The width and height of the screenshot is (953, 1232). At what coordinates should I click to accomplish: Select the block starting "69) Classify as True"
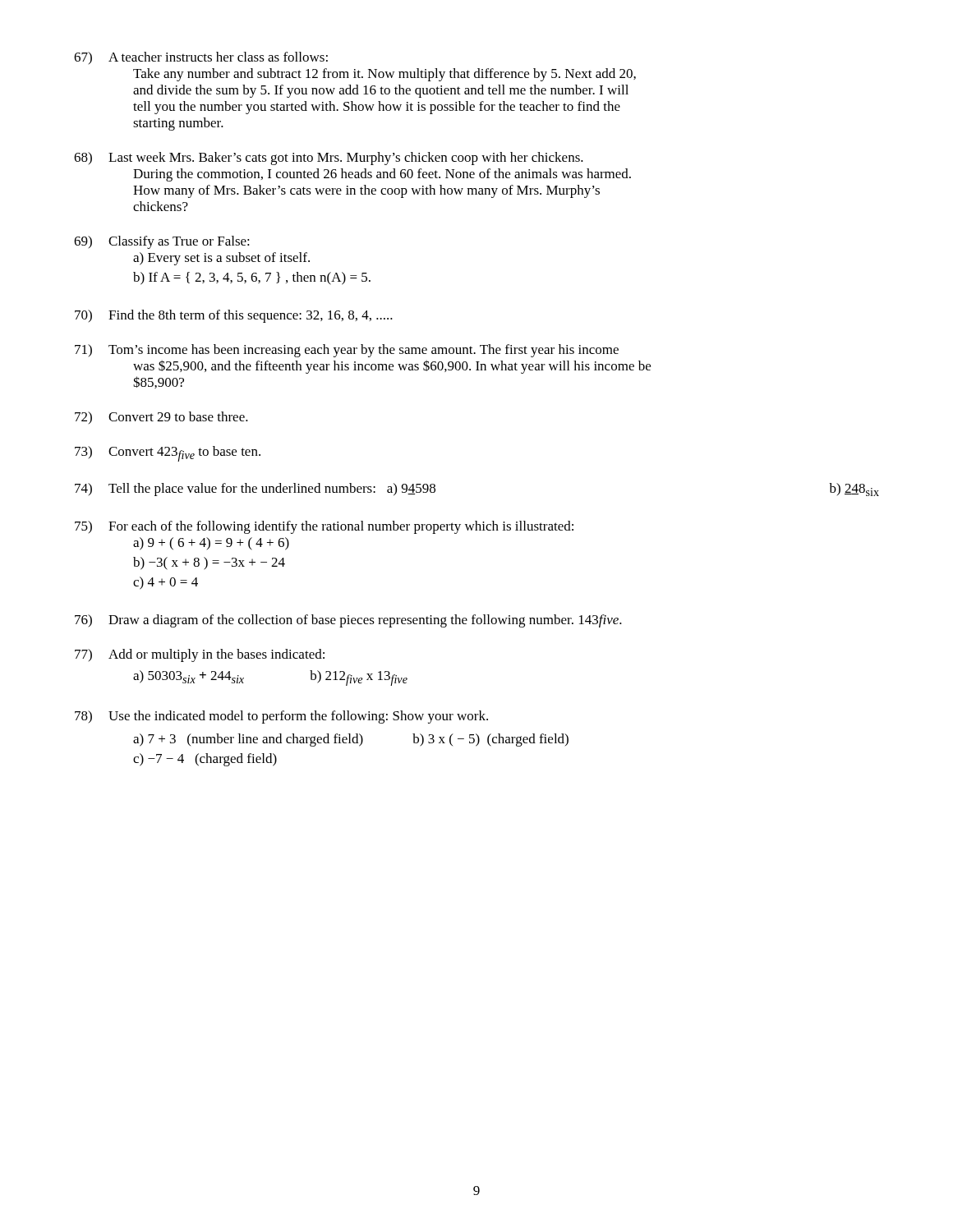pos(162,242)
